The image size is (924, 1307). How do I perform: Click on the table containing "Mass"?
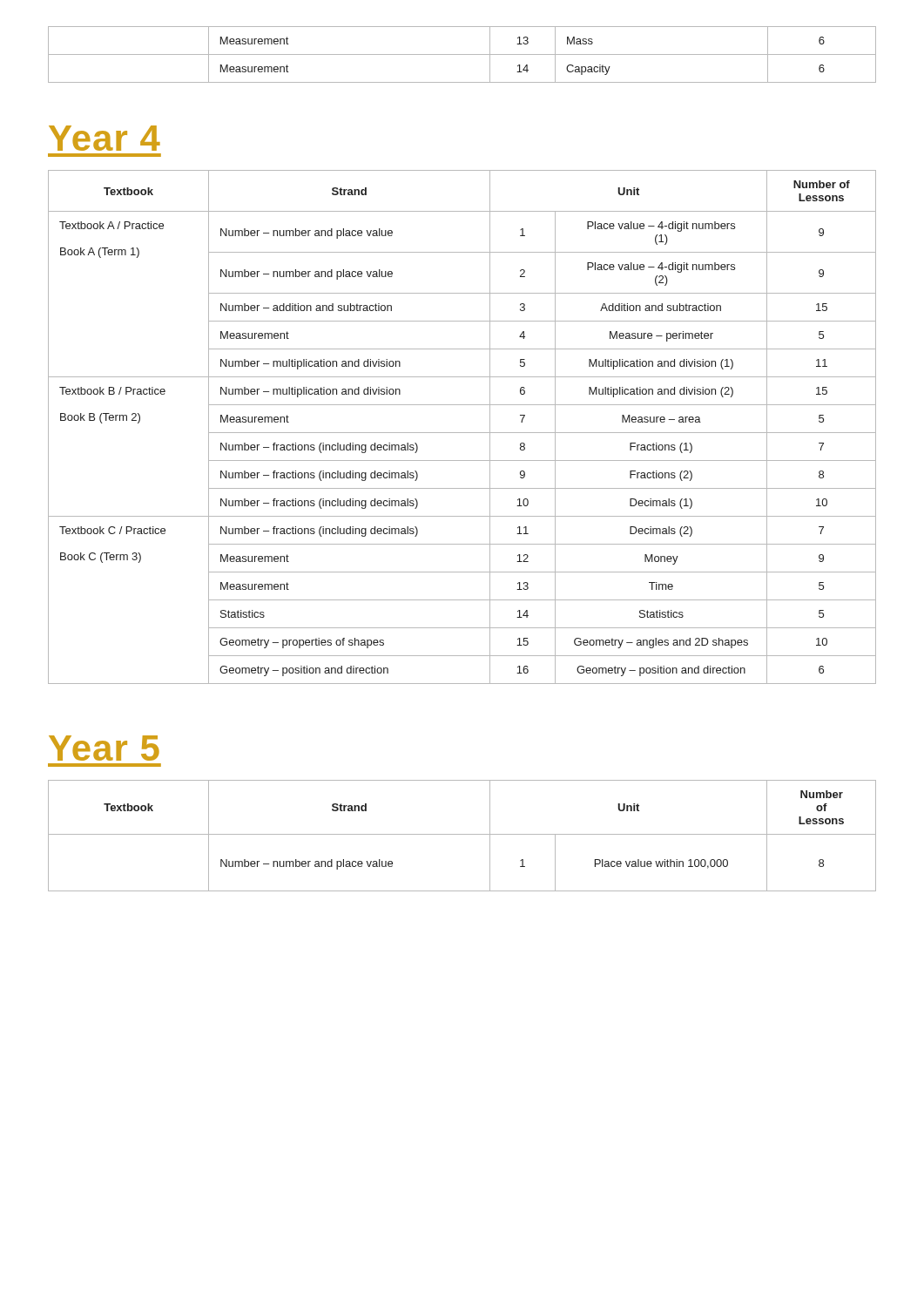pyautogui.click(x=462, y=54)
